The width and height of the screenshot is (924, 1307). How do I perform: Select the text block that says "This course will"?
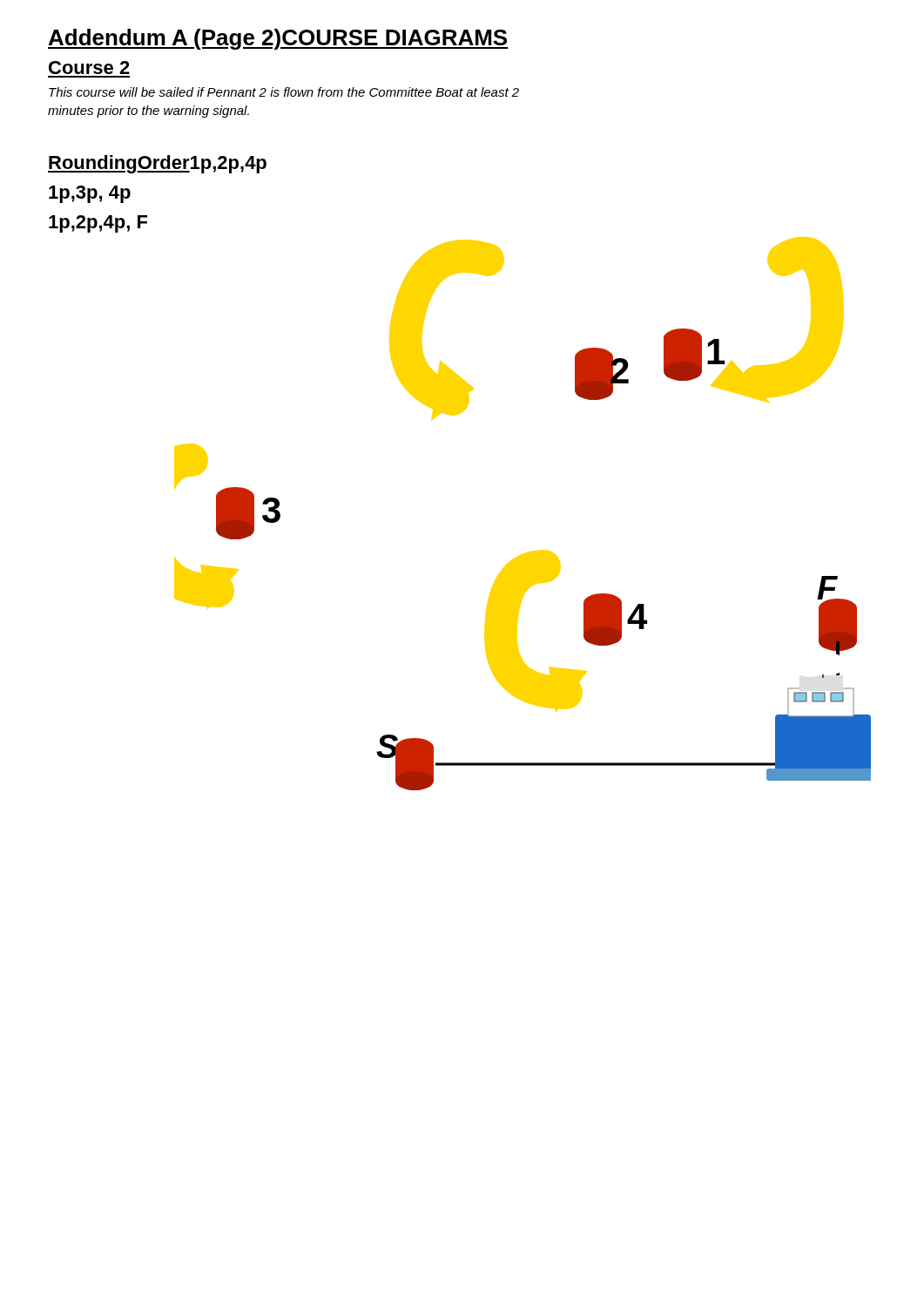pos(283,101)
